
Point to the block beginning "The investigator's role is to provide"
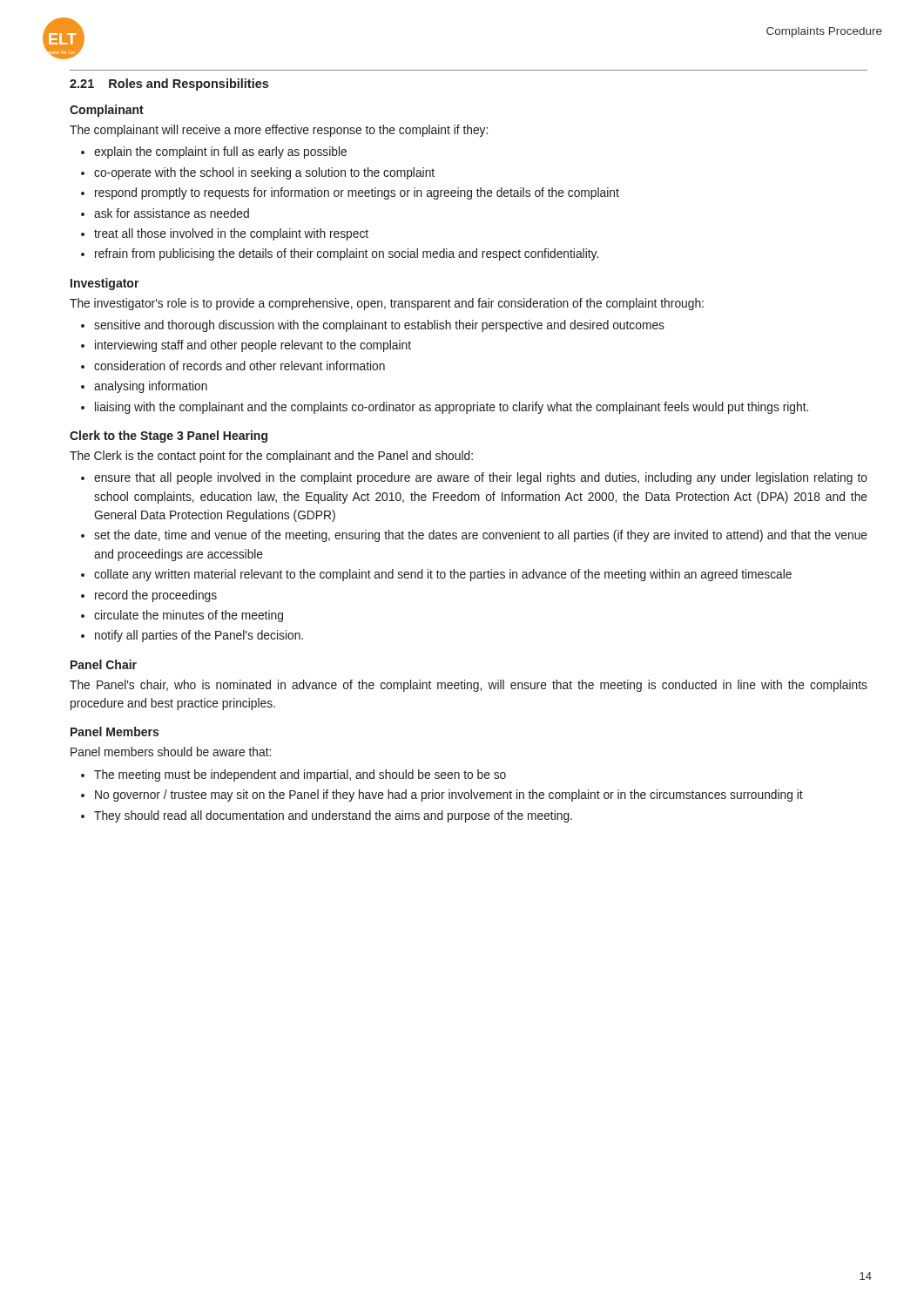[x=387, y=303]
